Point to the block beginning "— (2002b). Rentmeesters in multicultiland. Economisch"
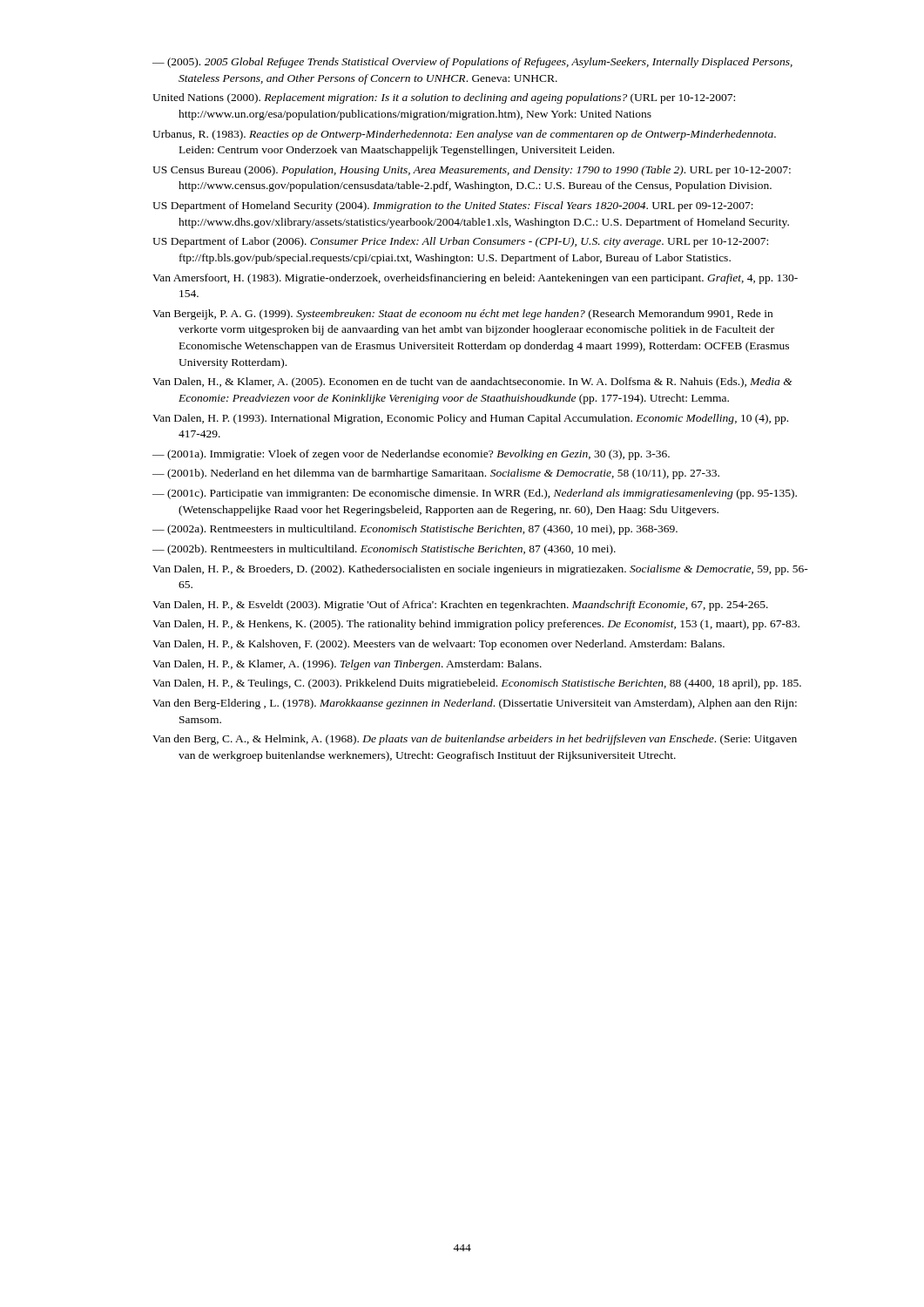The image size is (924, 1307). (384, 548)
